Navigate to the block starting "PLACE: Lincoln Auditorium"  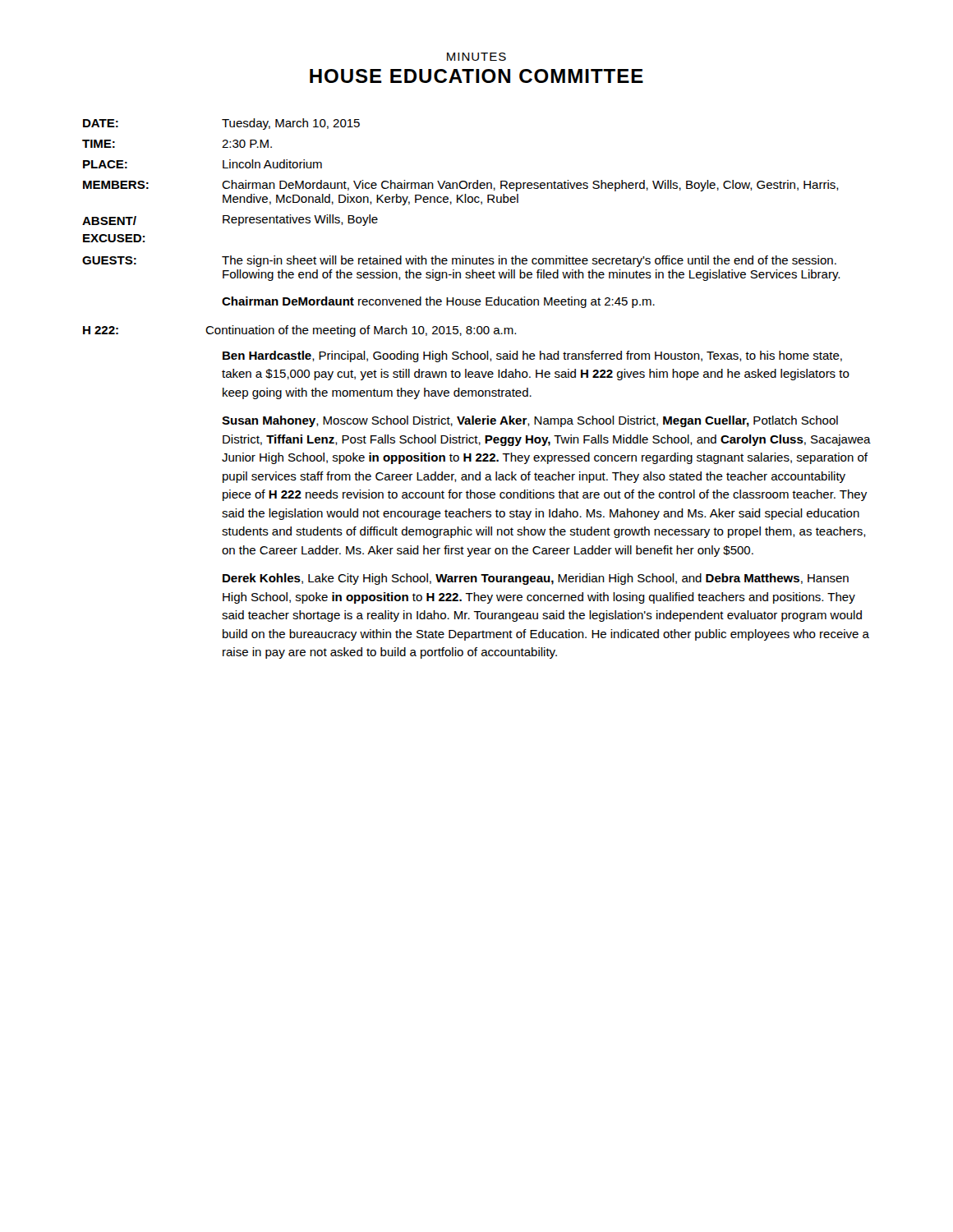107,164
